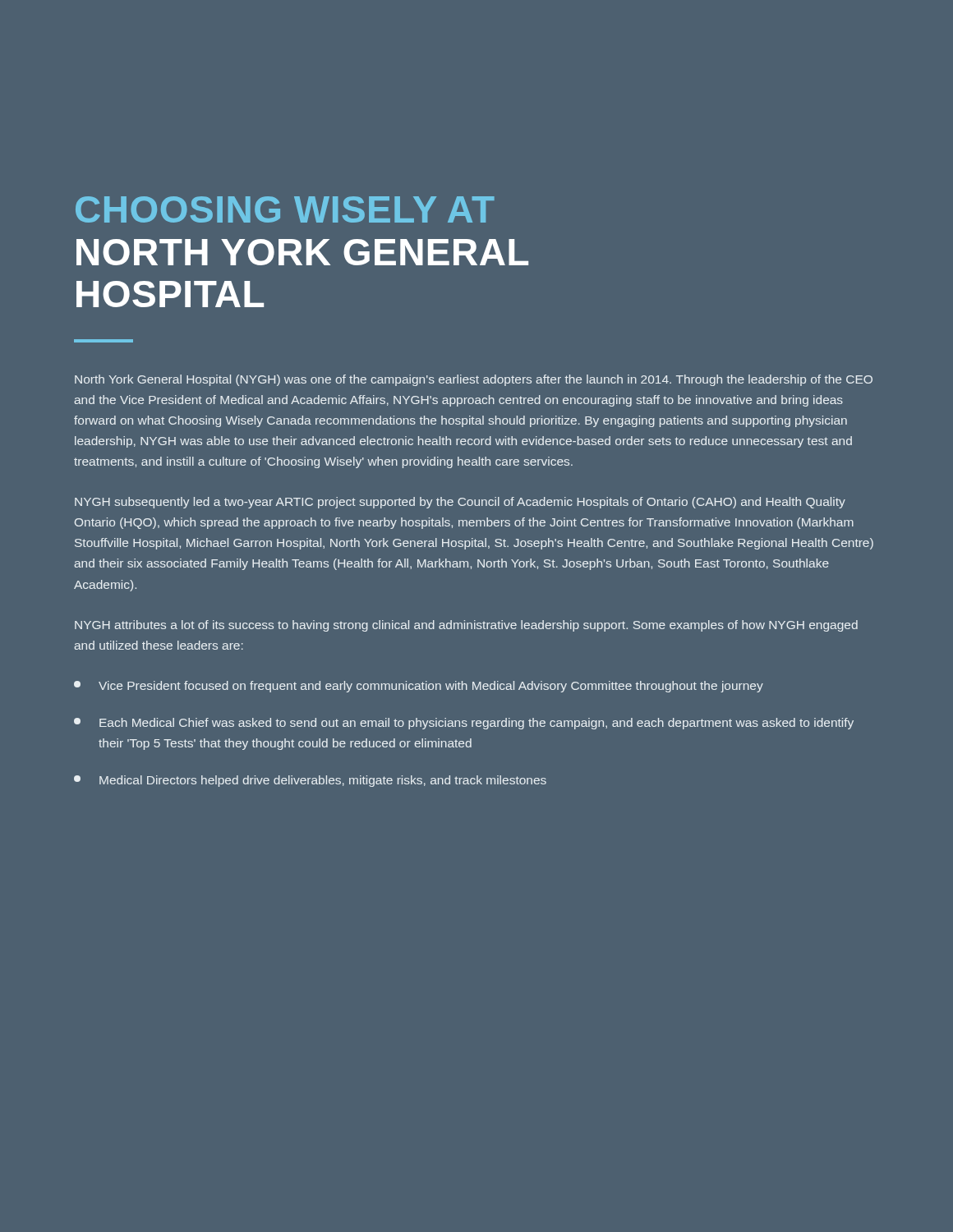953x1232 pixels.
Task: Navigate to the text starting "Each Medical Chief was"
Action: pyautogui.click(x=476, y=733)
